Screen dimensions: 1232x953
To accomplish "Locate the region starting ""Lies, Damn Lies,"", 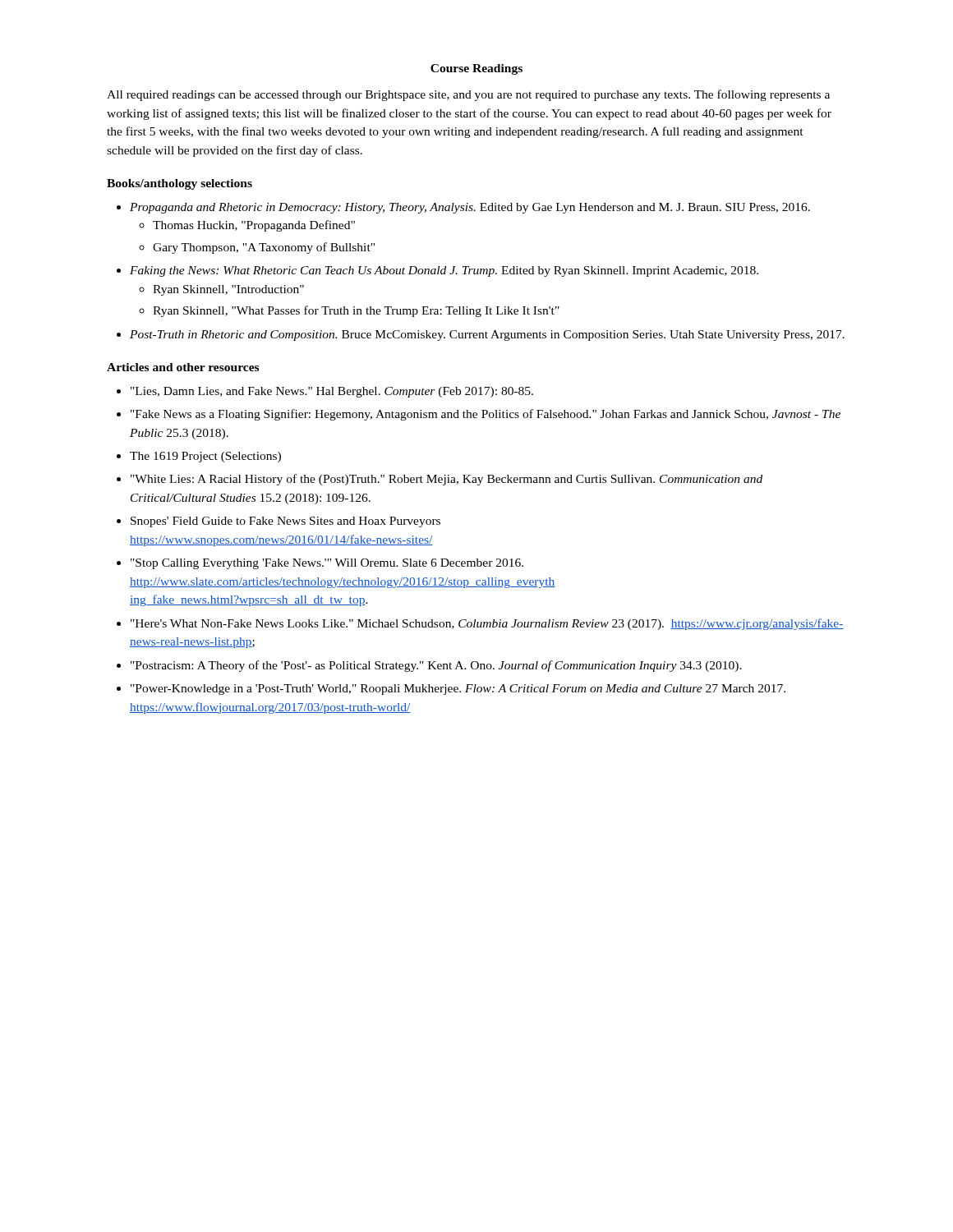I will coord(332,390).
